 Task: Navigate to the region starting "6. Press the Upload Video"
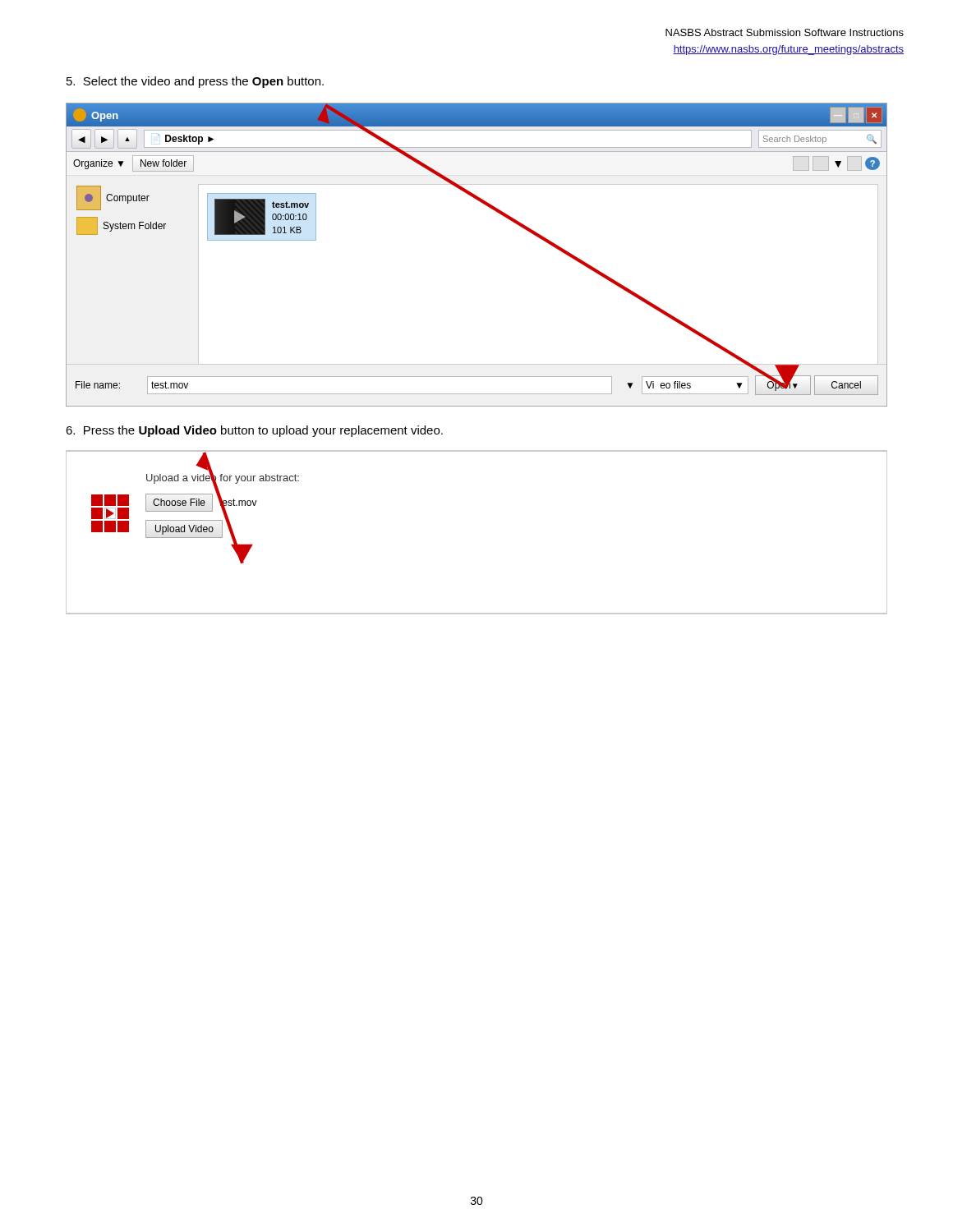(255, 430)
